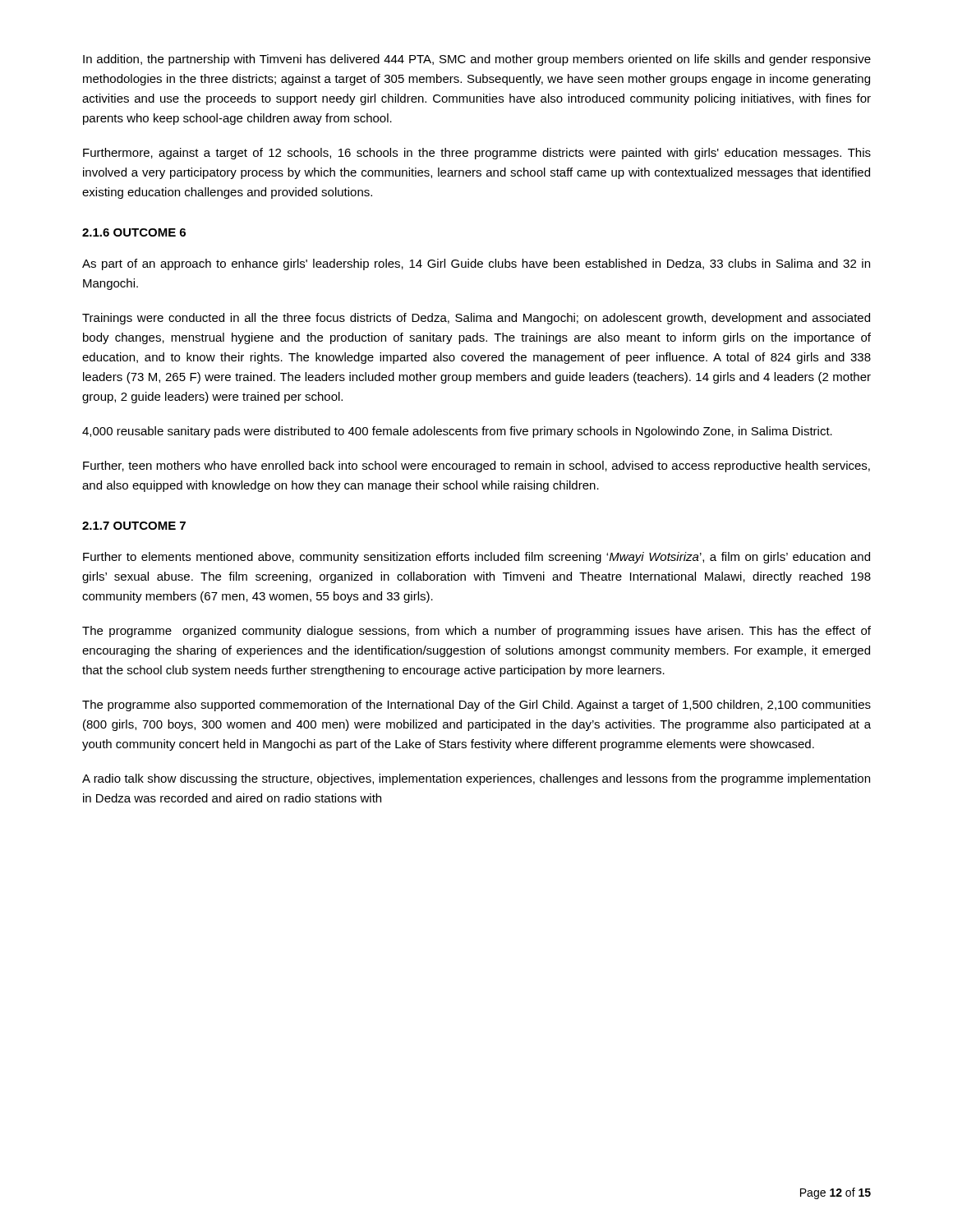Find the section header containing "2.1.6 OUTCOME 6"

point(134,232)
